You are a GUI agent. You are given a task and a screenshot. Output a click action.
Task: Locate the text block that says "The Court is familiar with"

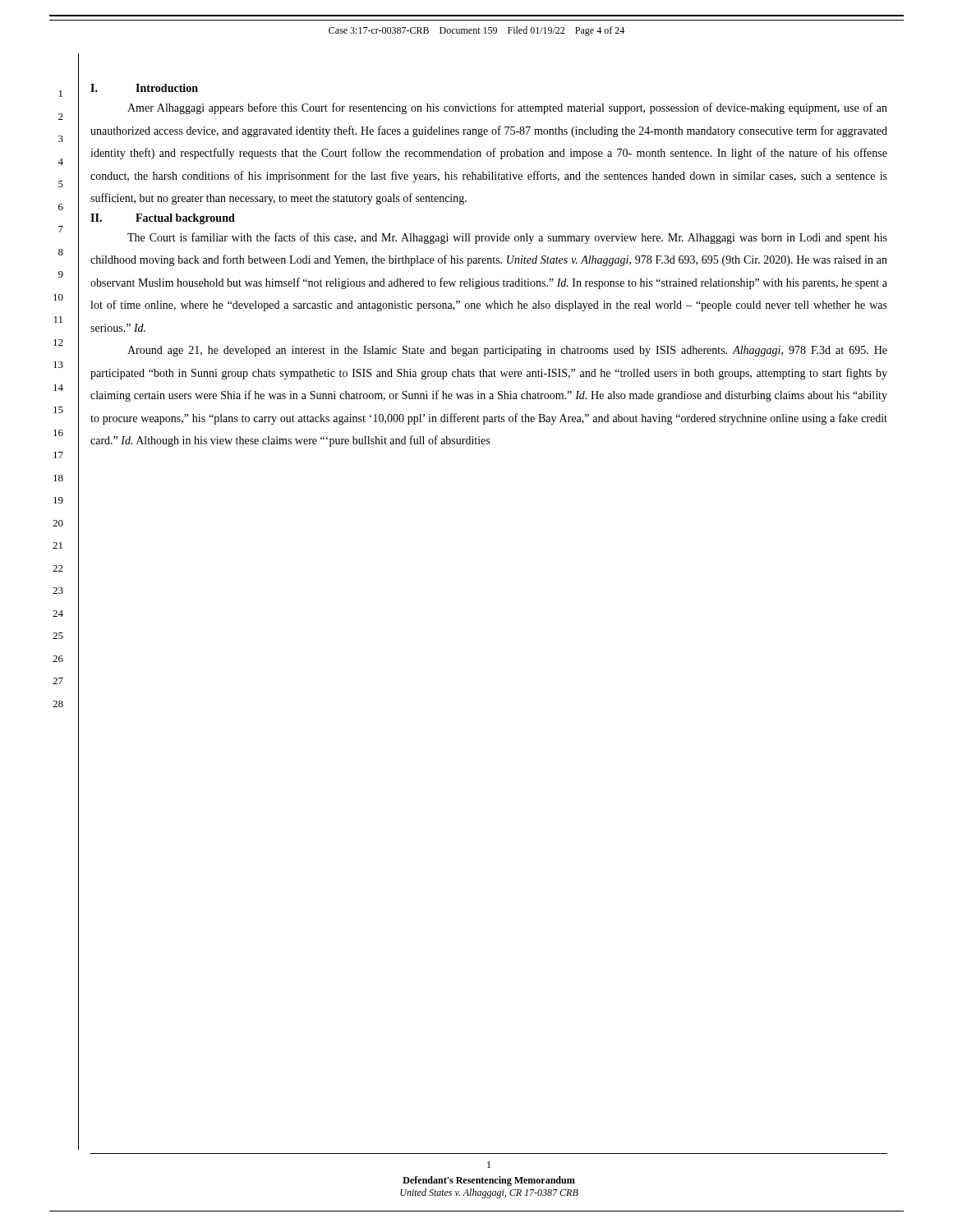pos(489,283)
